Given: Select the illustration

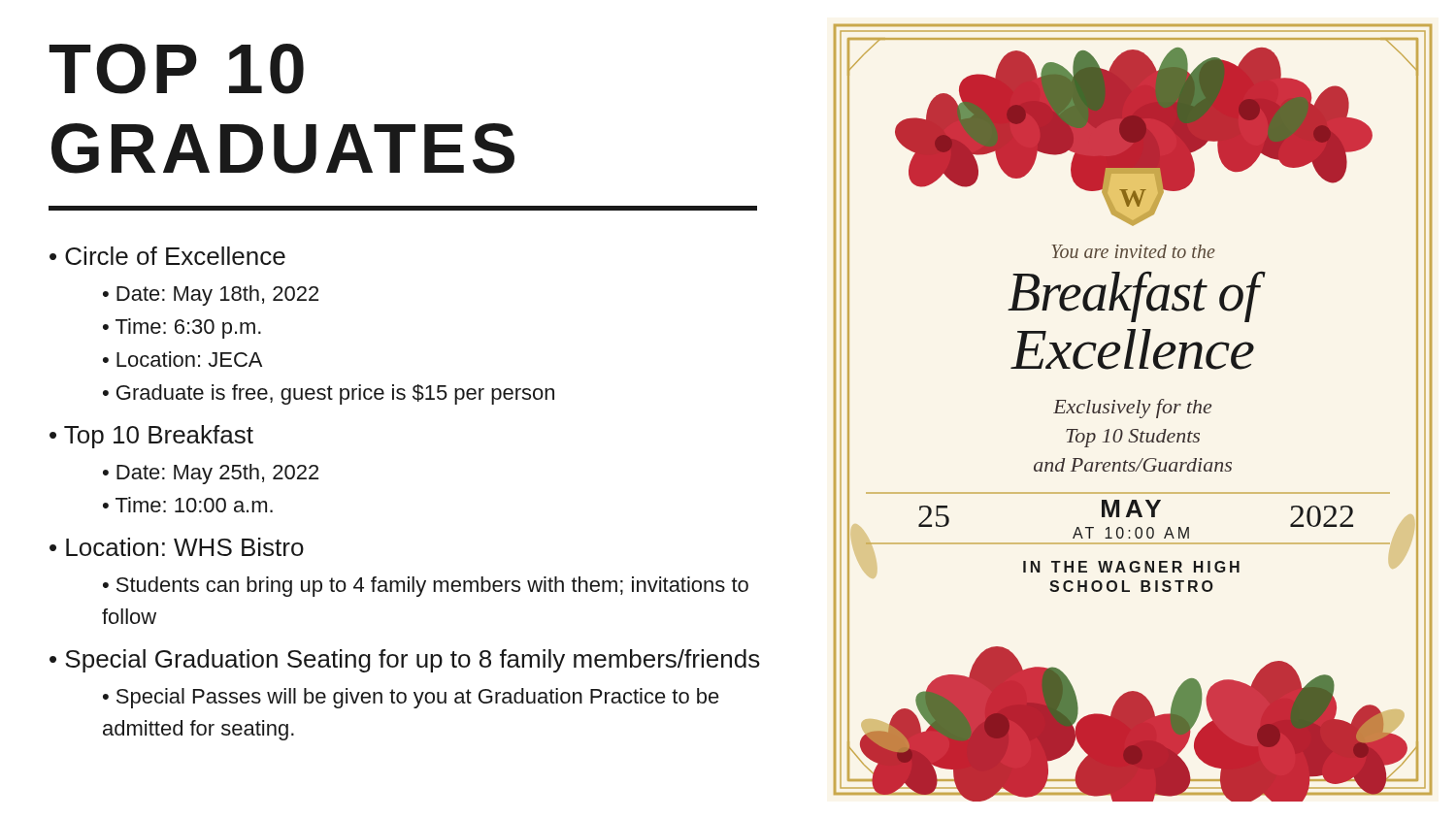Looking at the screenshot, I should (x=1133, y=410).
